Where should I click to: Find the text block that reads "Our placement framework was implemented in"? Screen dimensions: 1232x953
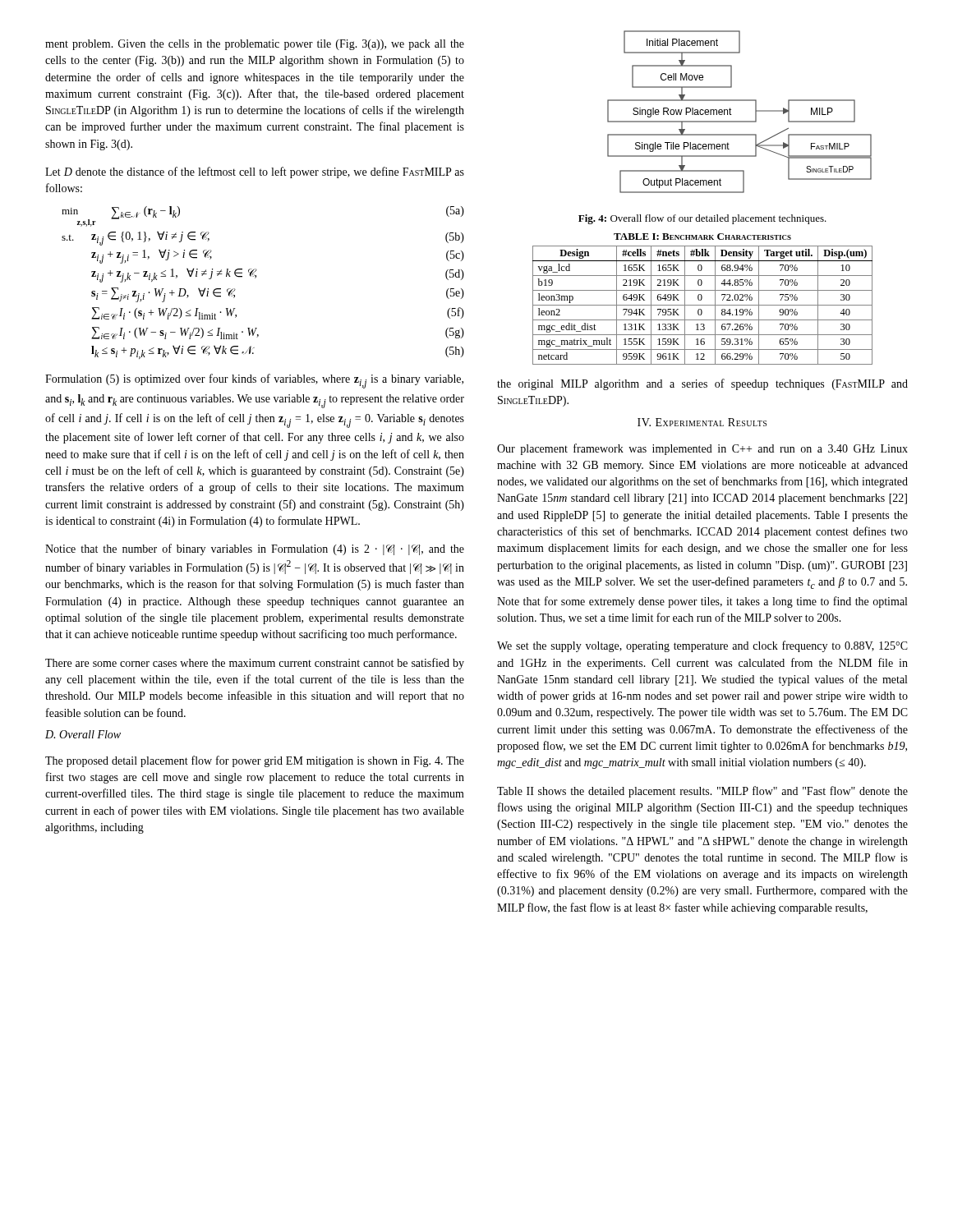coord(702,679)
